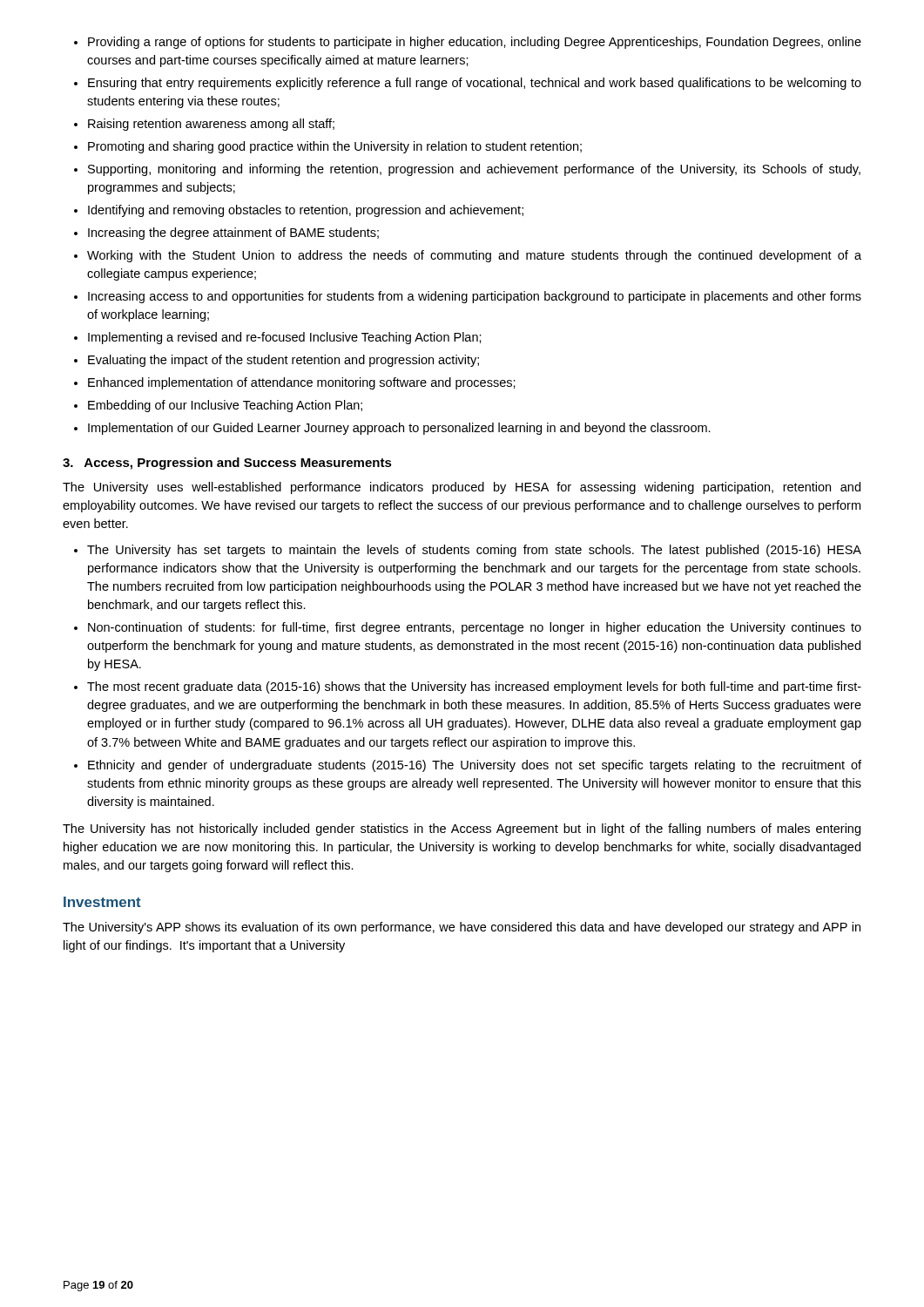Select the text block starting "3. Access, Progression and"
The image size is (924, 1307).
pyautogui.click(x=227, y=462)
